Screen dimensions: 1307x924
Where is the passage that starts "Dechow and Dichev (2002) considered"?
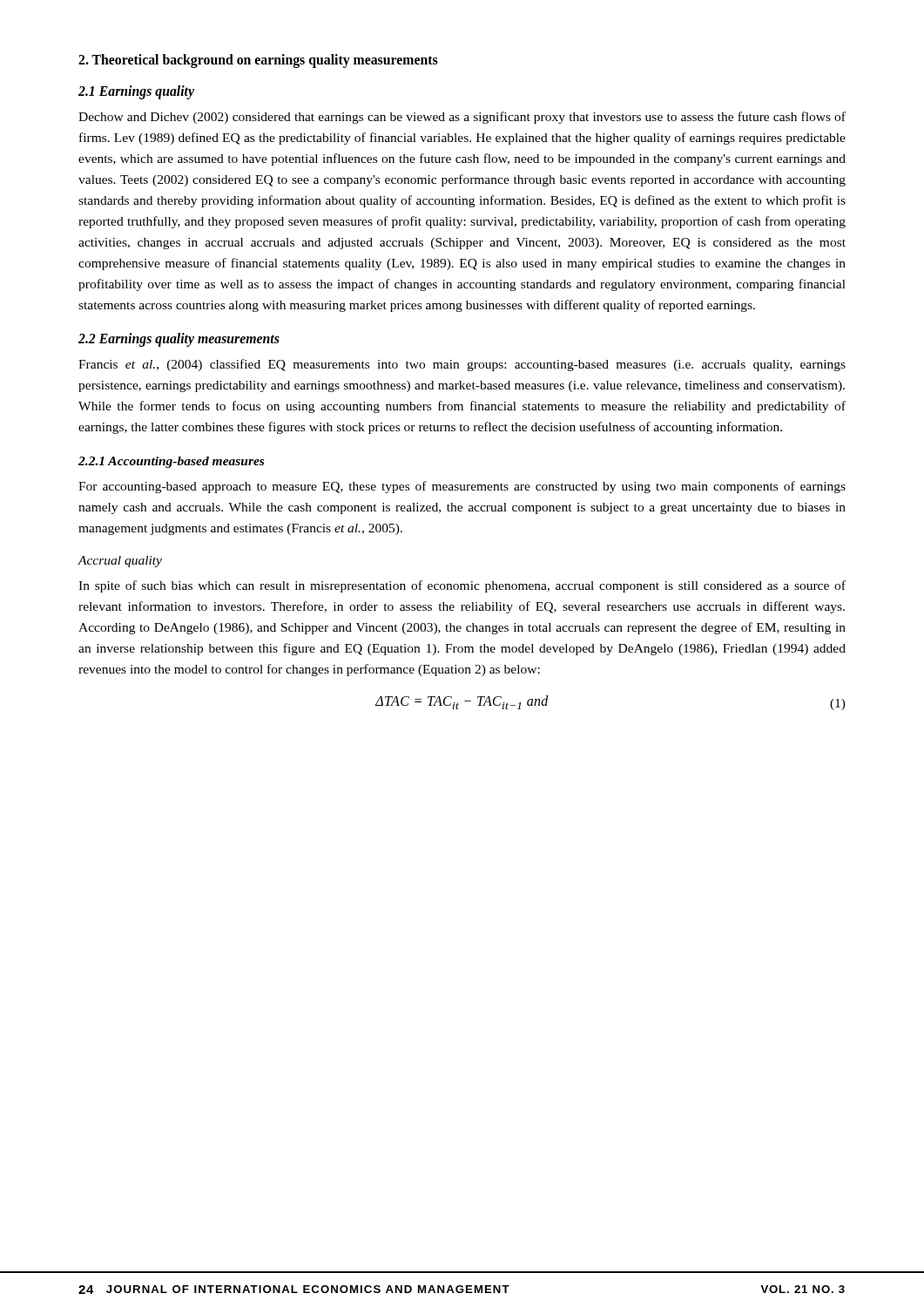tap(462, 211)
